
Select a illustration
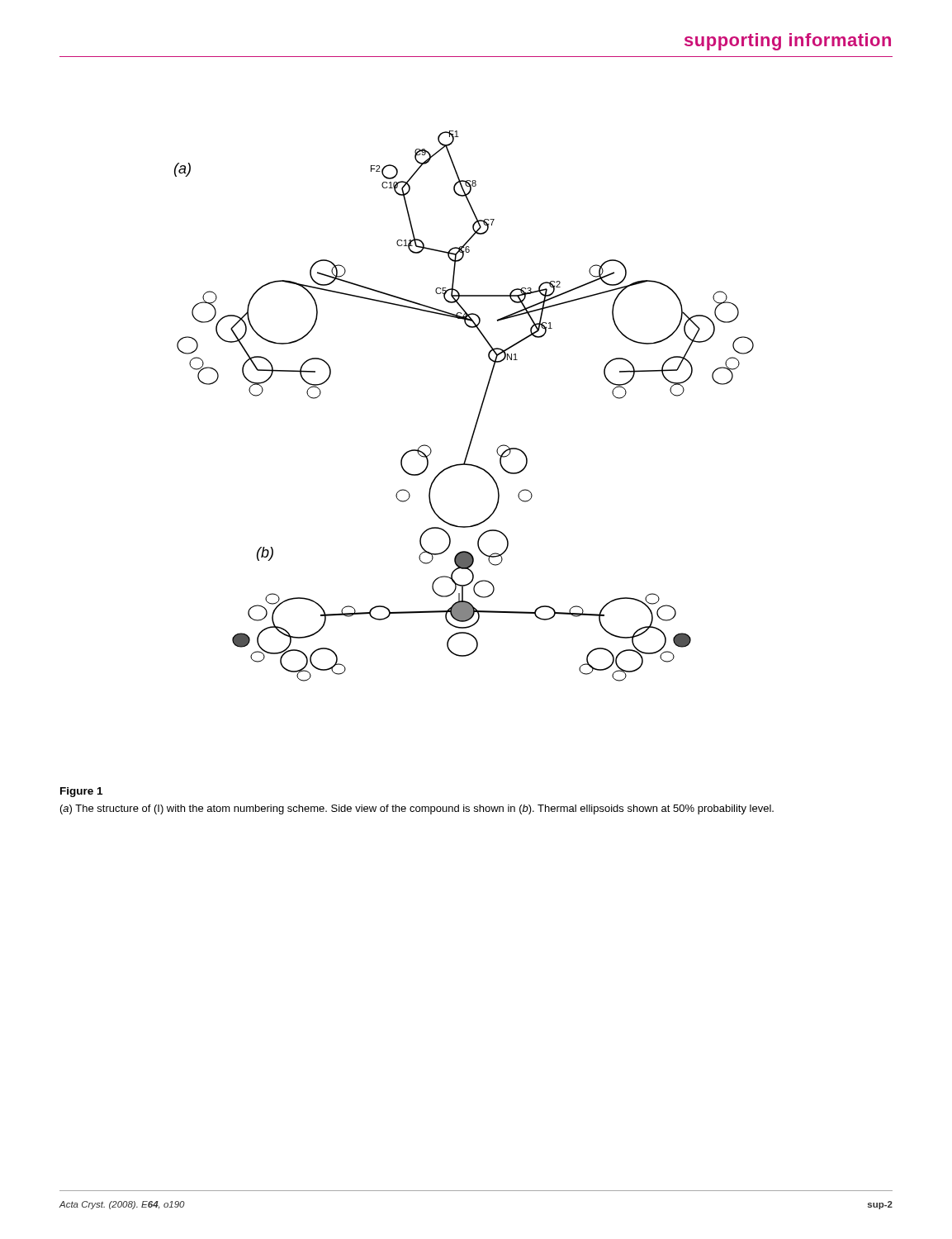476,421
